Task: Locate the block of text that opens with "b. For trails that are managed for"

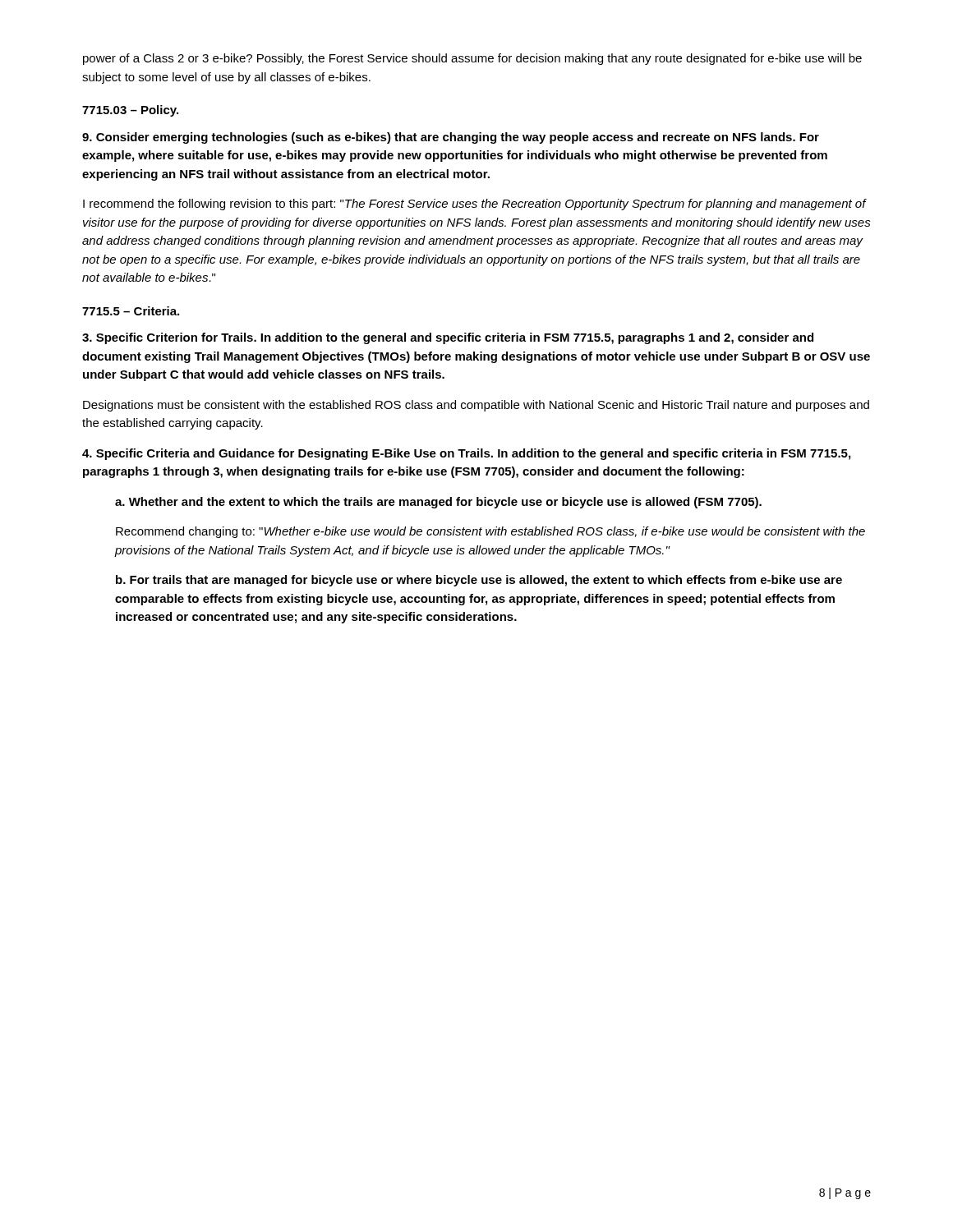Action: [x=479, y=598]
